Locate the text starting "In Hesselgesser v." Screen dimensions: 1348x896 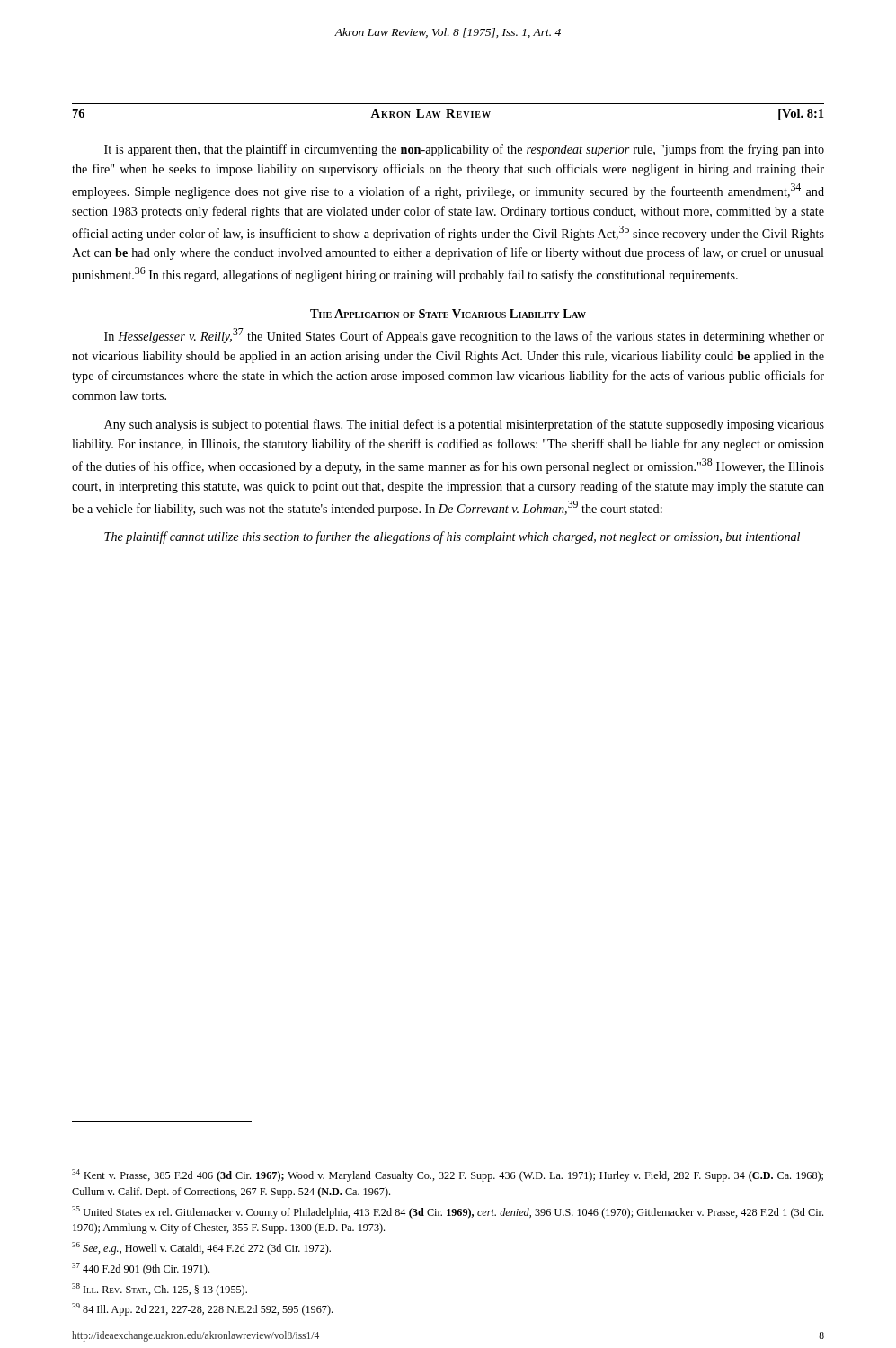tap(448, 364)
